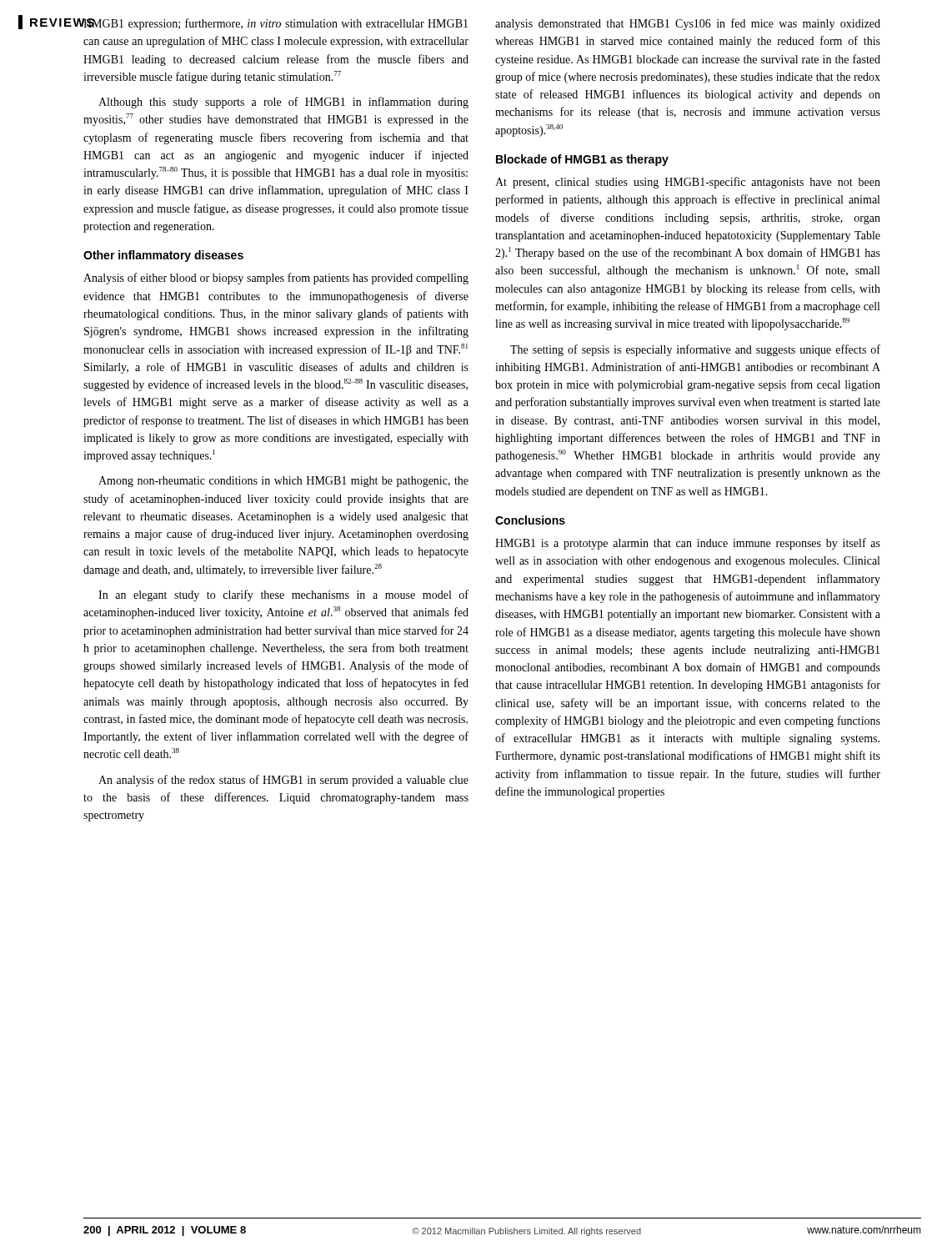The width and height of the screenshot is (952, 1251).
Task: Find the block starting "Among non-rheumatic conditions in which HMGB1"
Action: point(276,526)
